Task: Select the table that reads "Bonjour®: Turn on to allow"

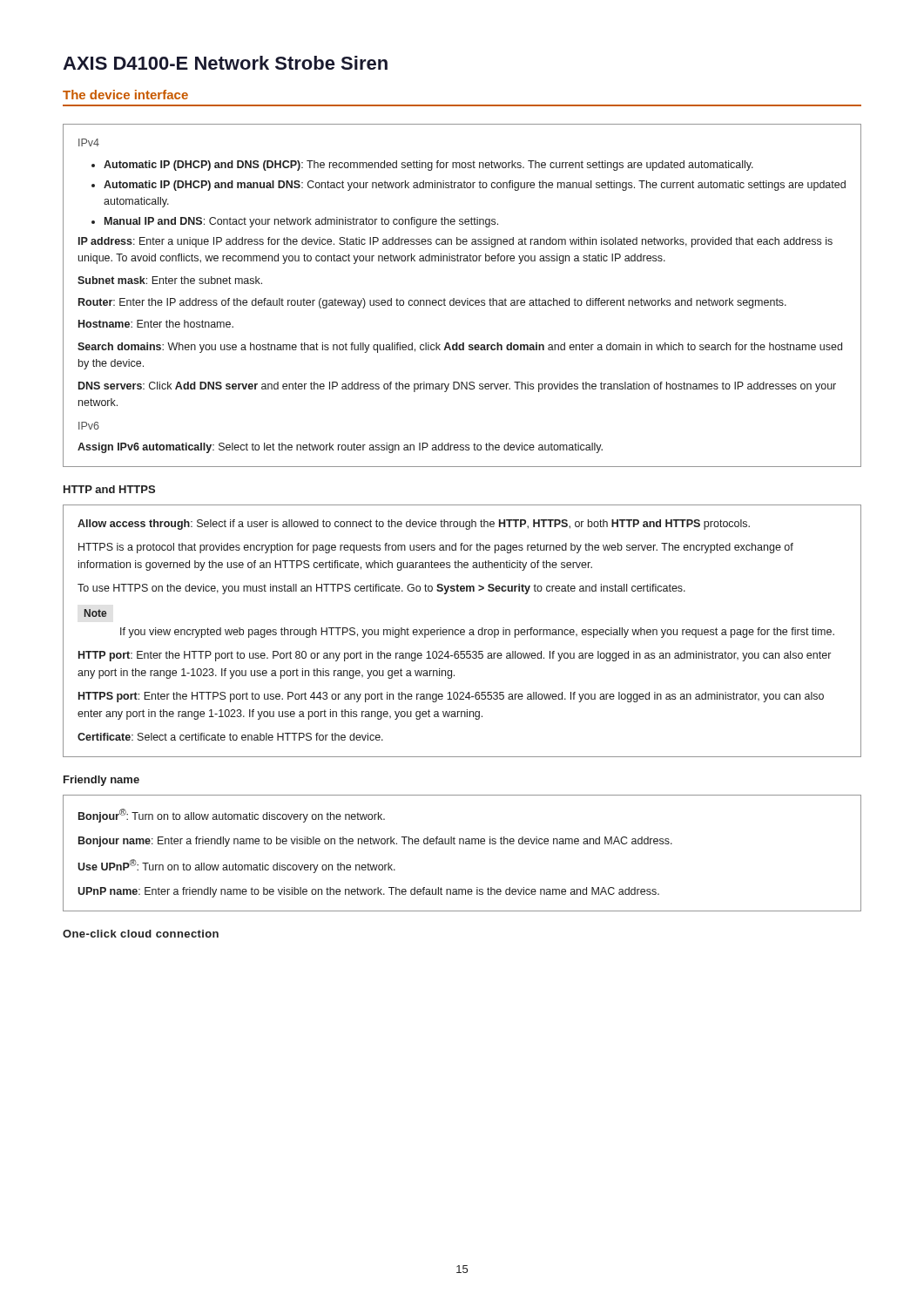Action: coord(462,853)
